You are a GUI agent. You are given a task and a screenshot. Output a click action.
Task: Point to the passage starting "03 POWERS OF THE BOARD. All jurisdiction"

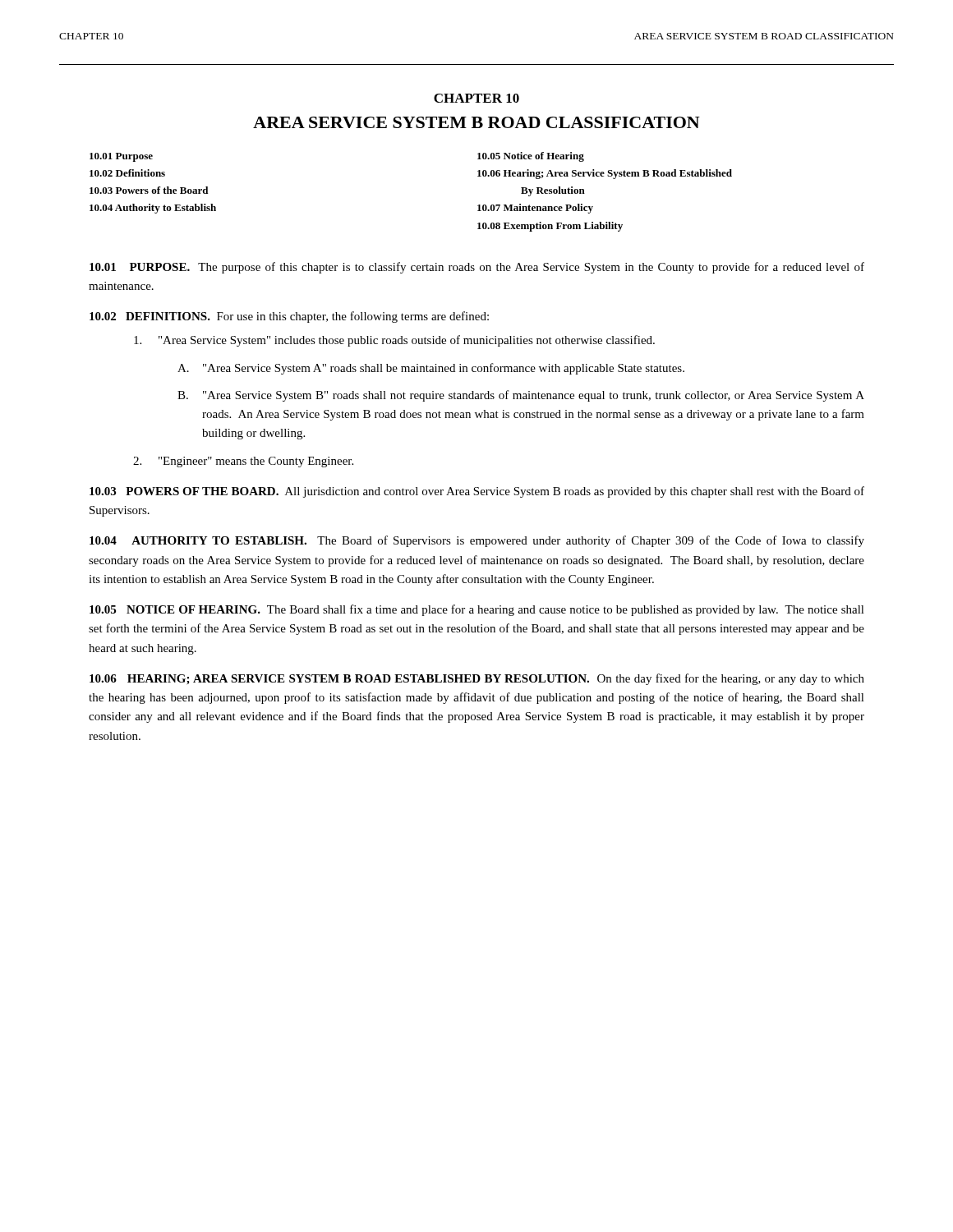tap(476, 501)
